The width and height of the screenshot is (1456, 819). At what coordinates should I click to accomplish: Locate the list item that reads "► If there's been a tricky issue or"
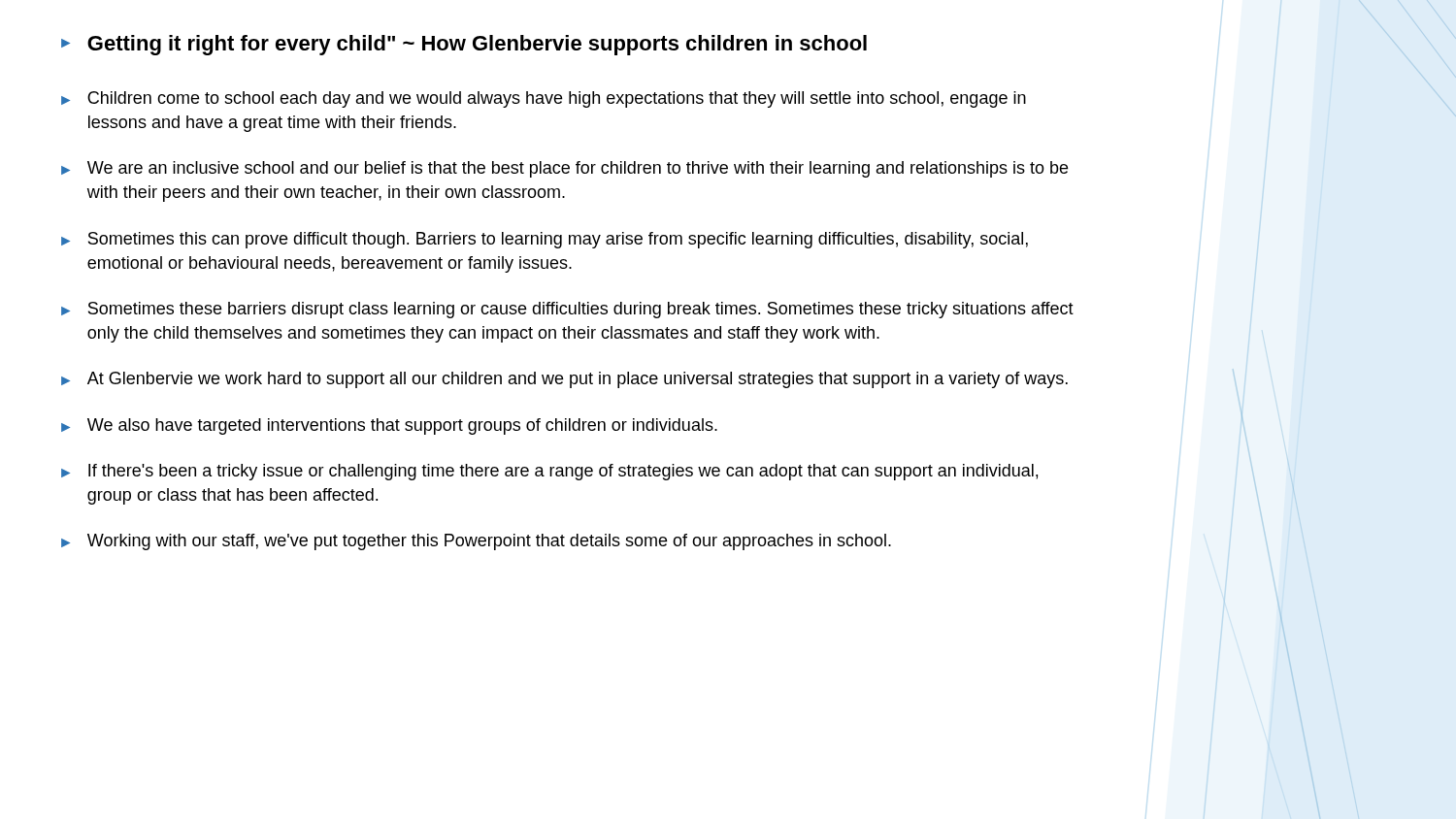pyautogui.click(x=568, y=483)
